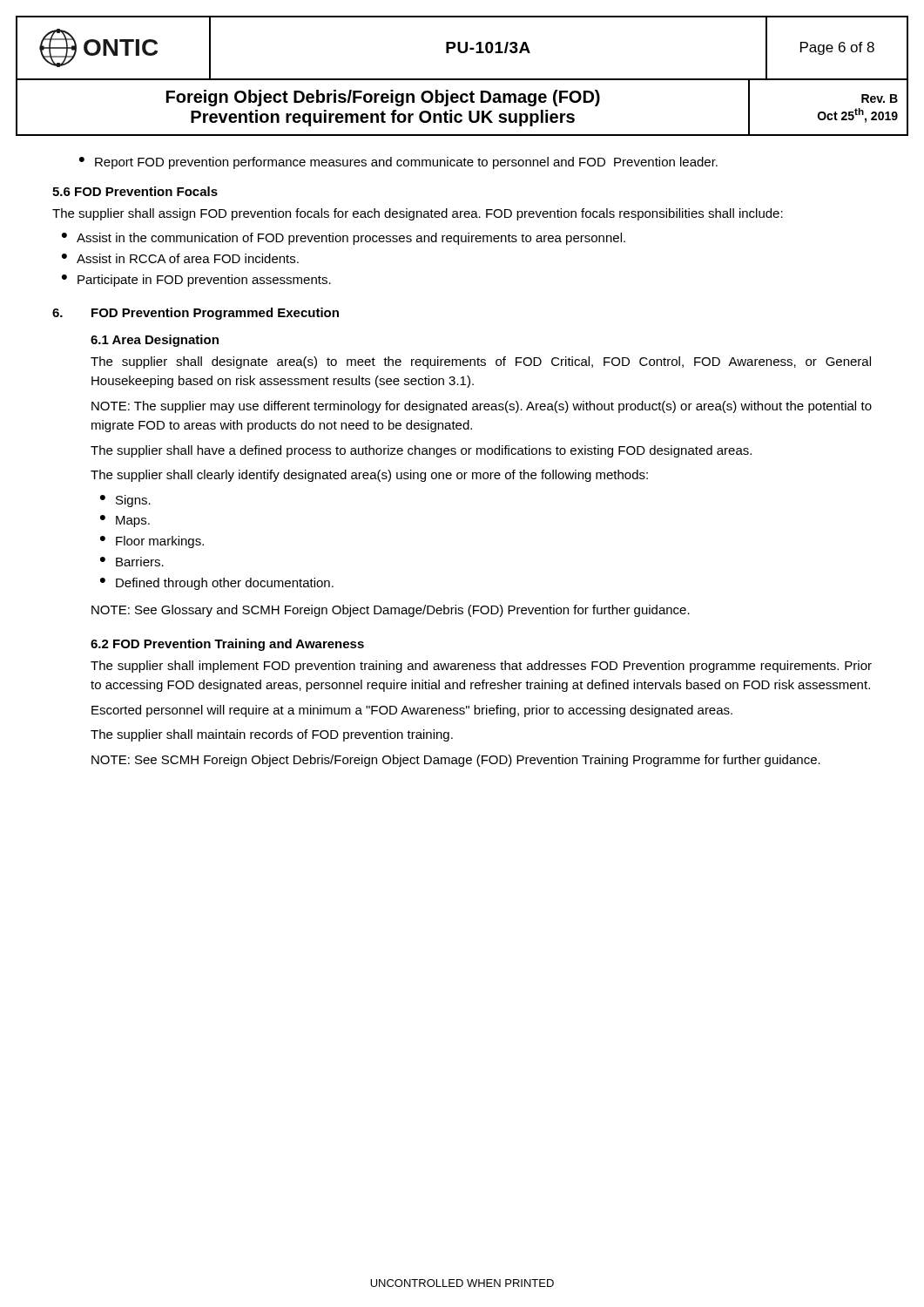Image resolution: width=924 pixels, height=1307 pixels.
Task: Where is the passage that starts "The supplier shall designate"?
Action: (481, 371)
